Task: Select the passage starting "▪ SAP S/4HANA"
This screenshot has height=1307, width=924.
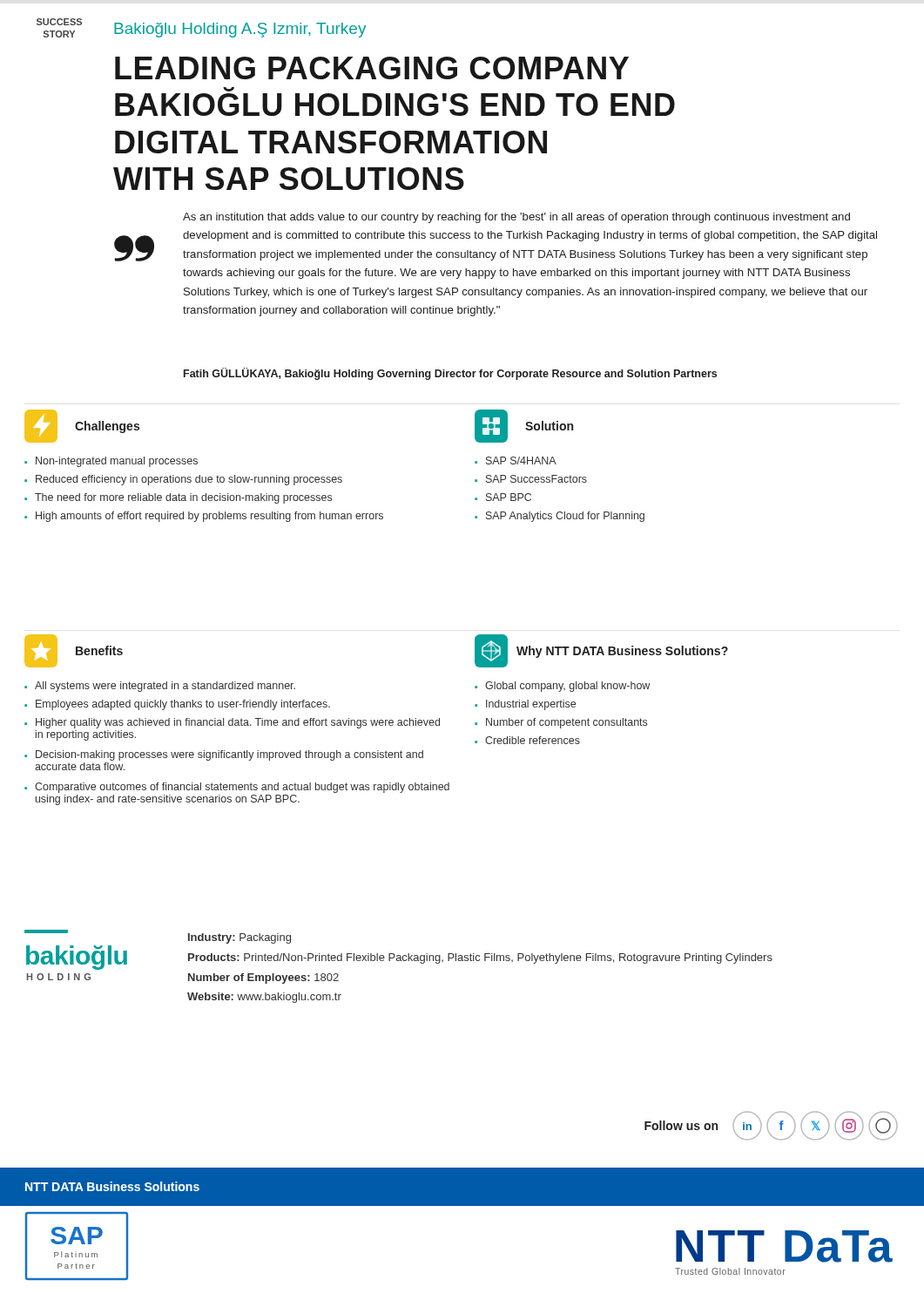Action: (x=515, y=461)
